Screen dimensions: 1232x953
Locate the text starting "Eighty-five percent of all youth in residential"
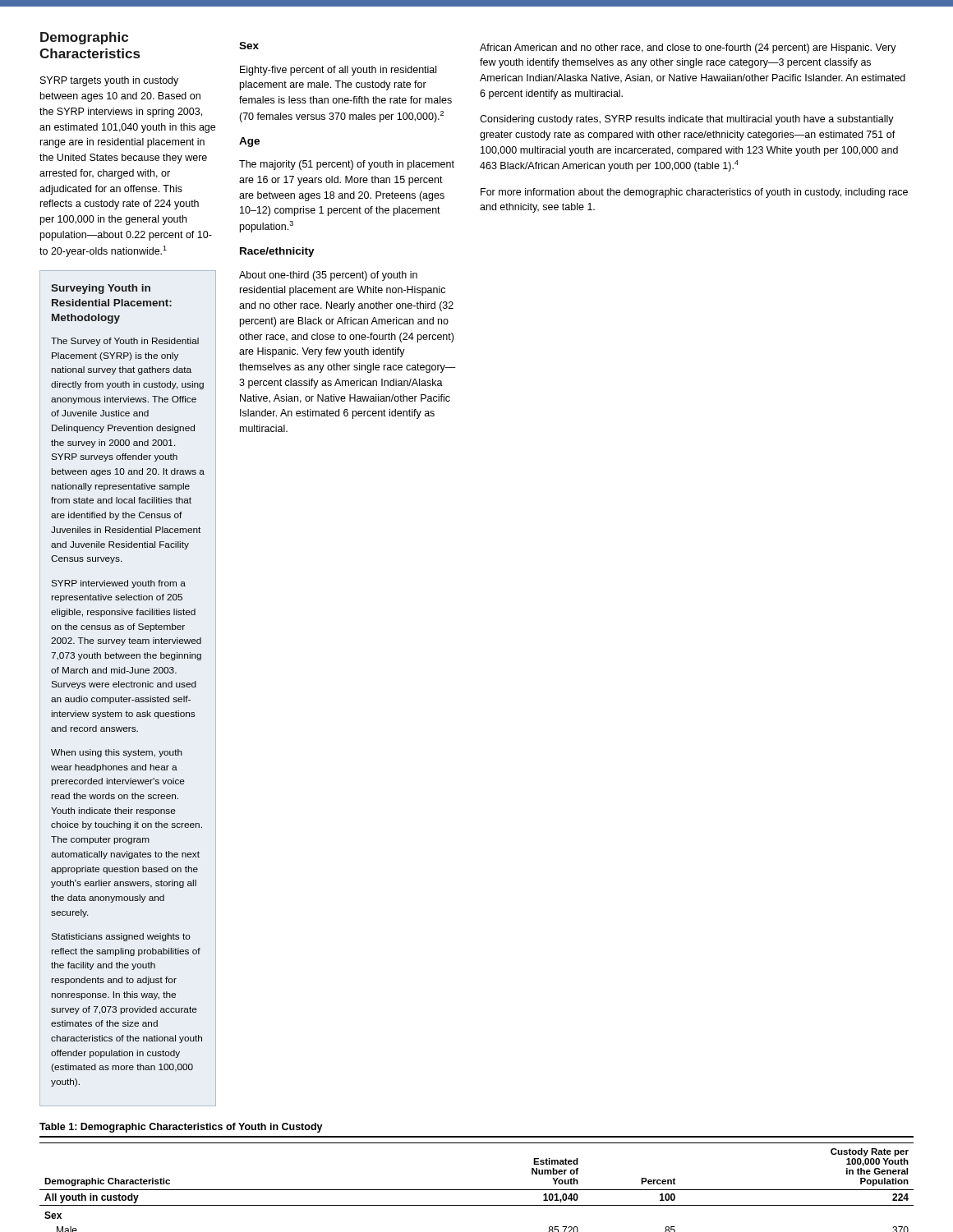pyautogui.click(x=348, y=93)
